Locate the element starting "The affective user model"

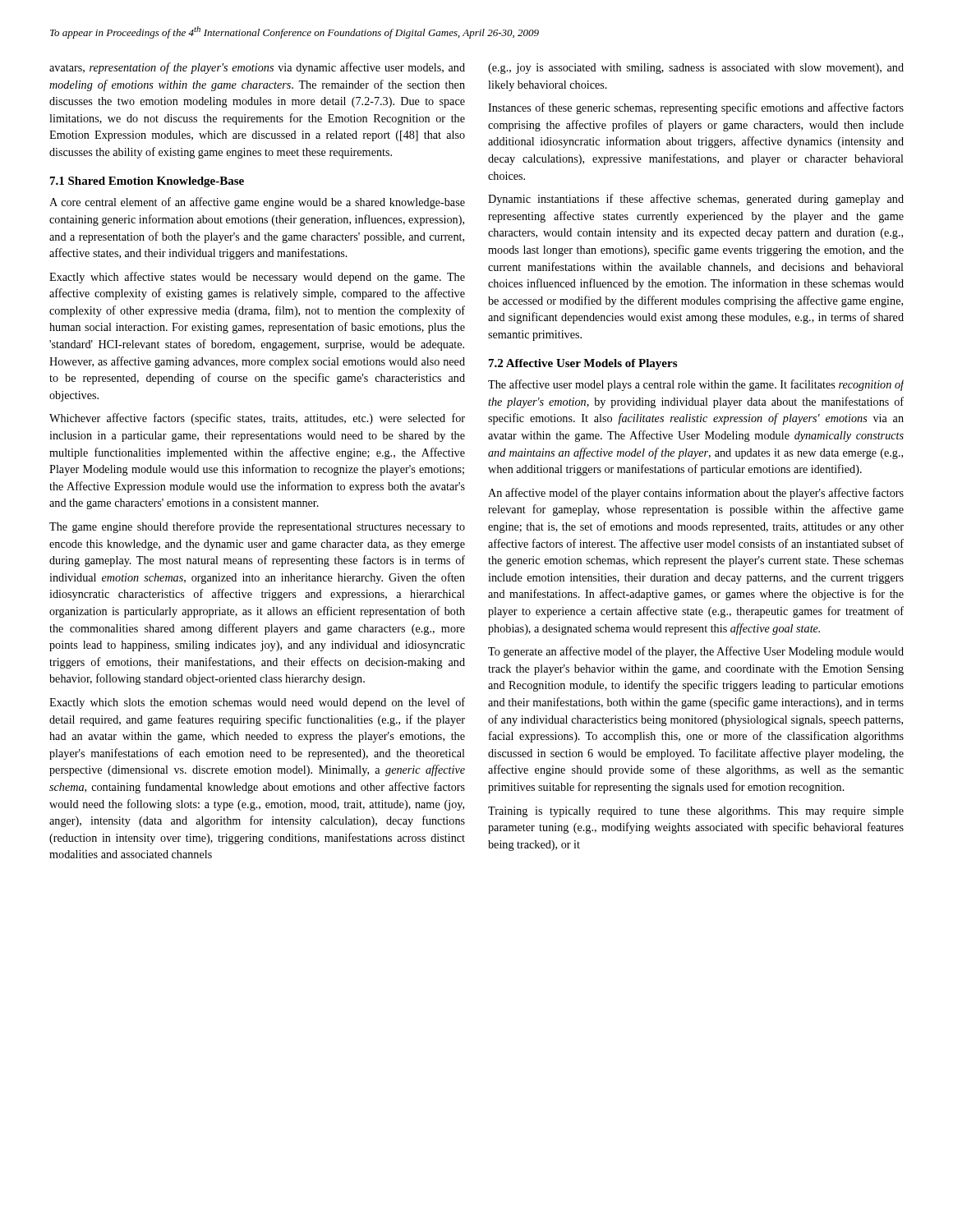point(696,615)
